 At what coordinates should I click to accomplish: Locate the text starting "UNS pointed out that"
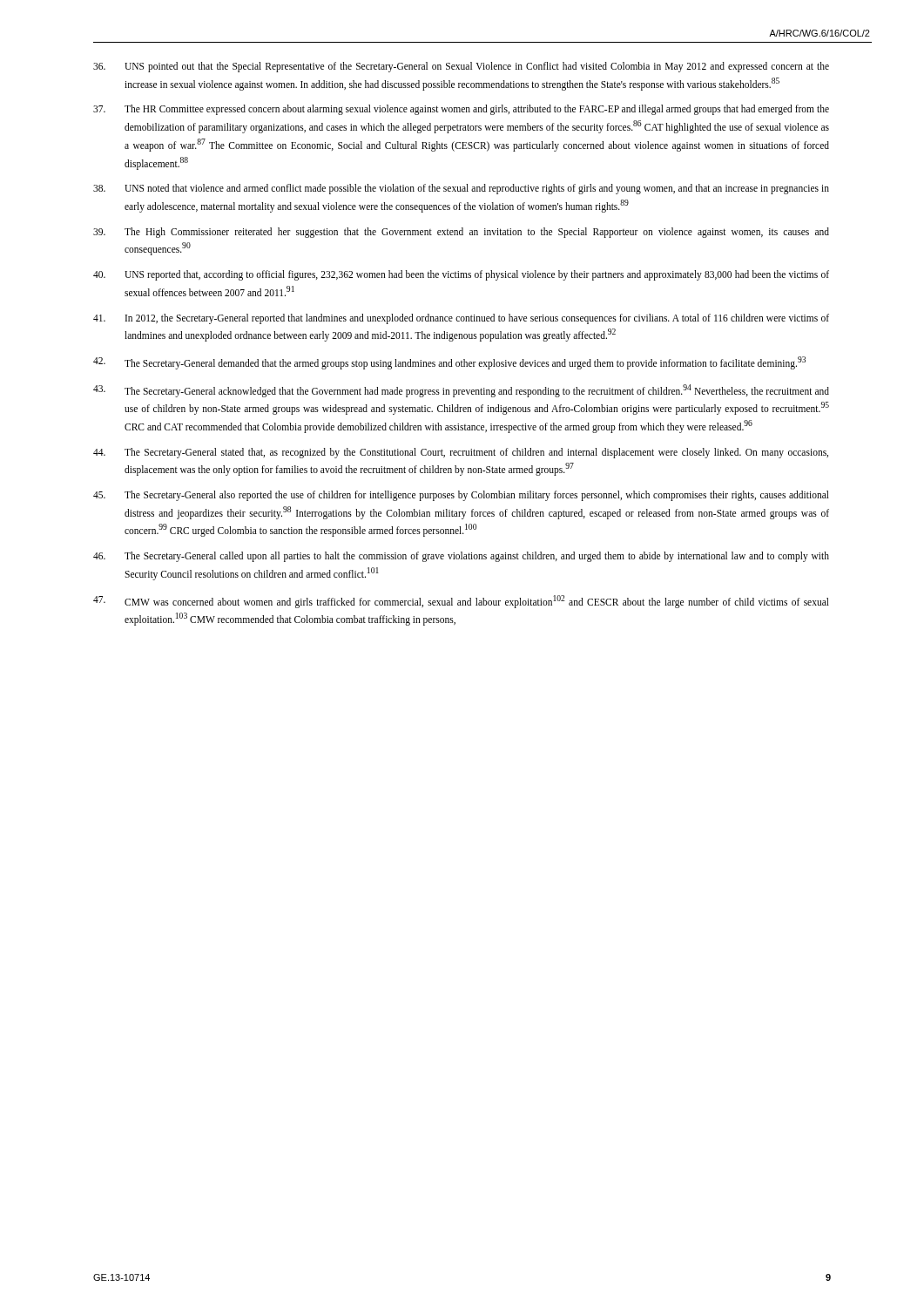click(x=461, y=76)
